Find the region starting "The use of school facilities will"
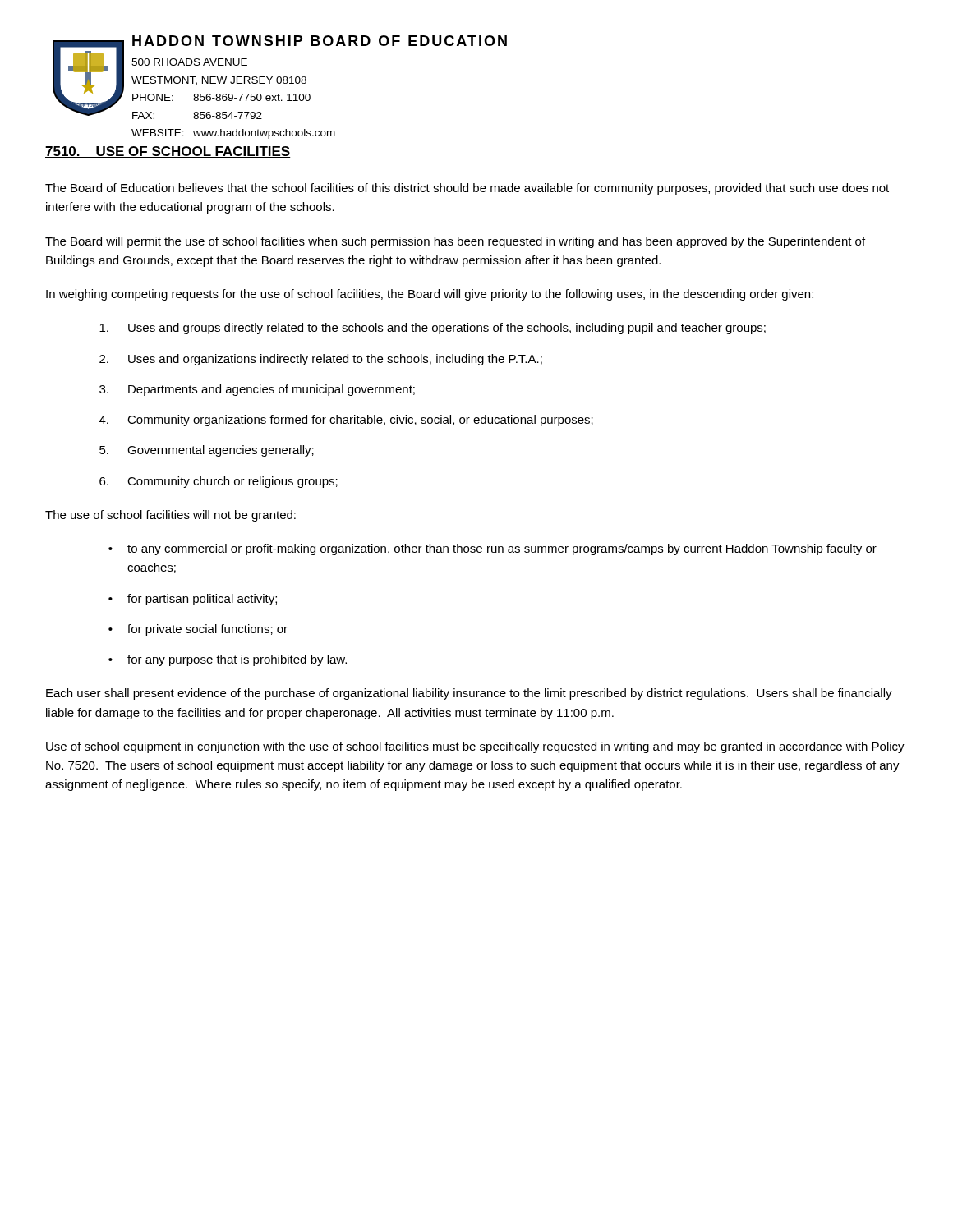This screenshot has width=953, height=1232. [x=171, y=514]
